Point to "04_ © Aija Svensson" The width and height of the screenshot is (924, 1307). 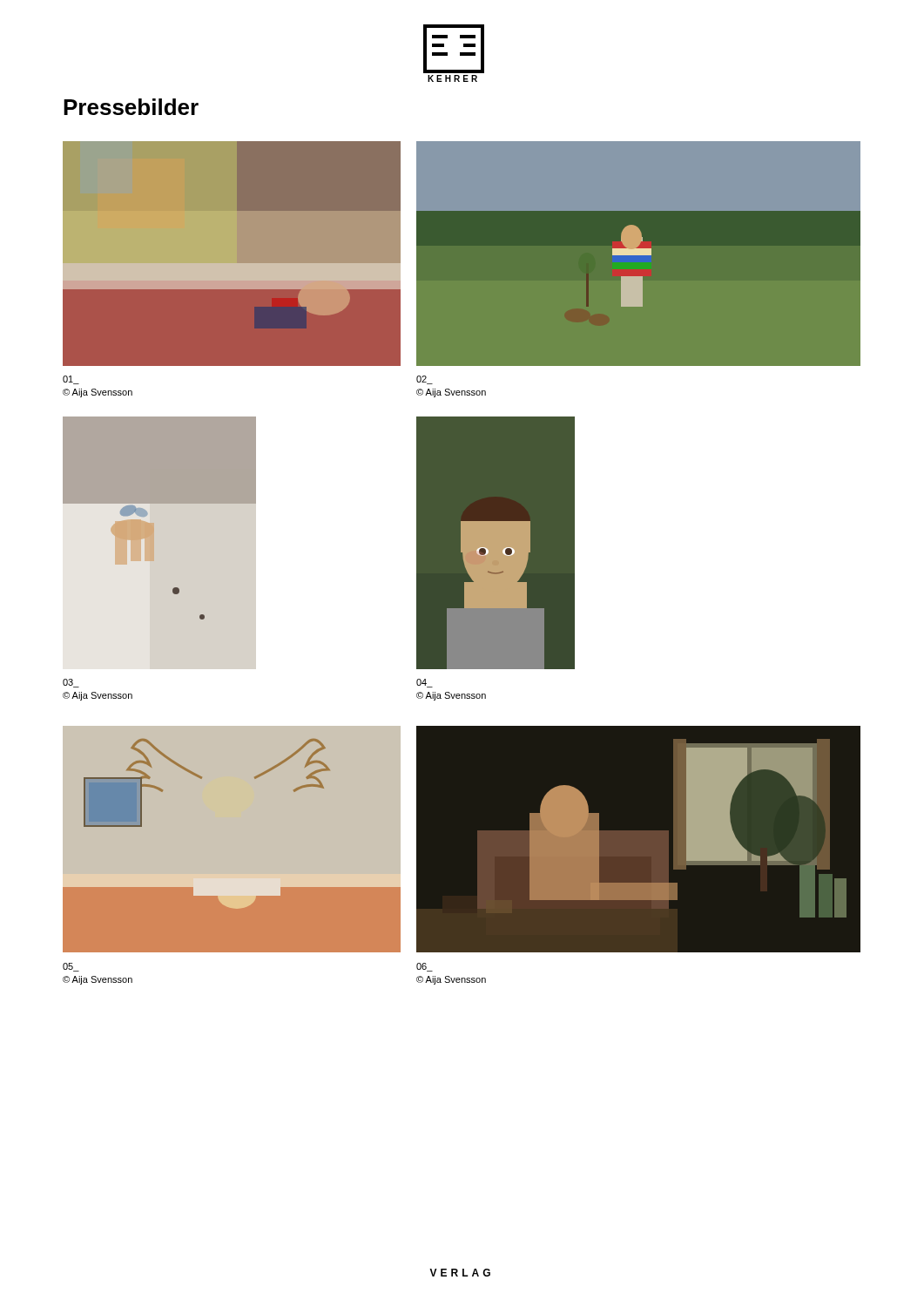[451, 690]
